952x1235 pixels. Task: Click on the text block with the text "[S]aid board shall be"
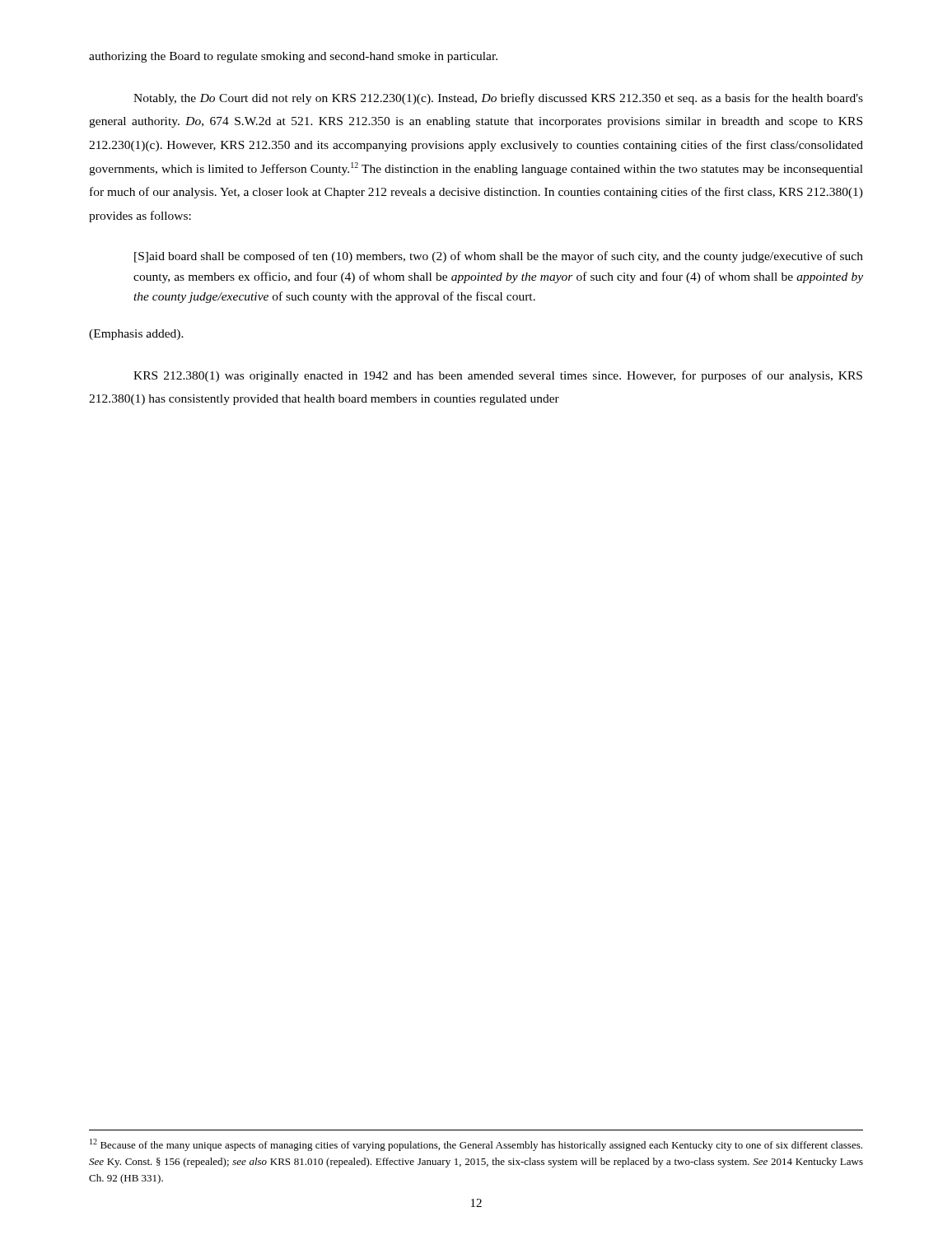coord(498,276)
